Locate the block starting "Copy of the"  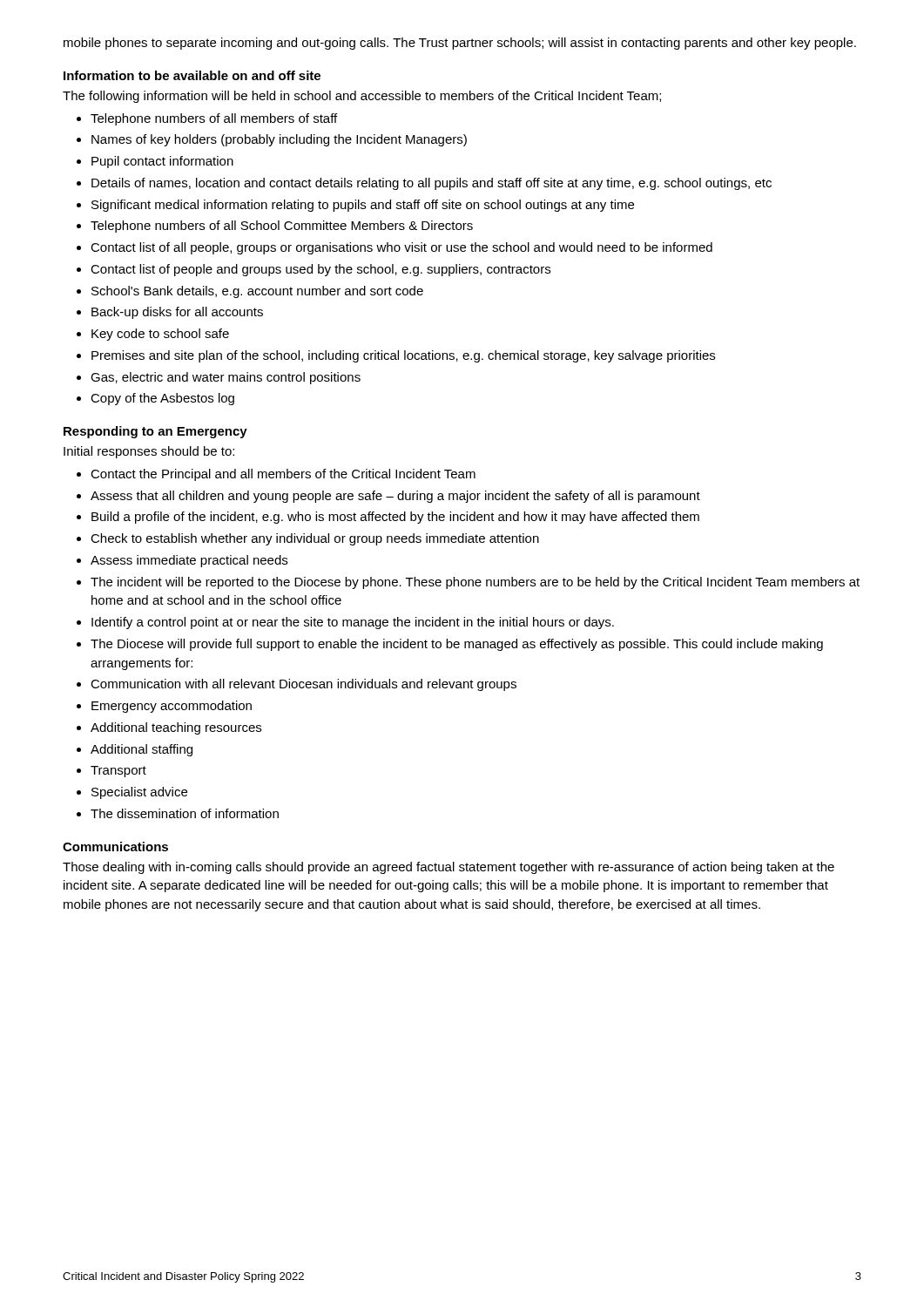click(163, 398)
